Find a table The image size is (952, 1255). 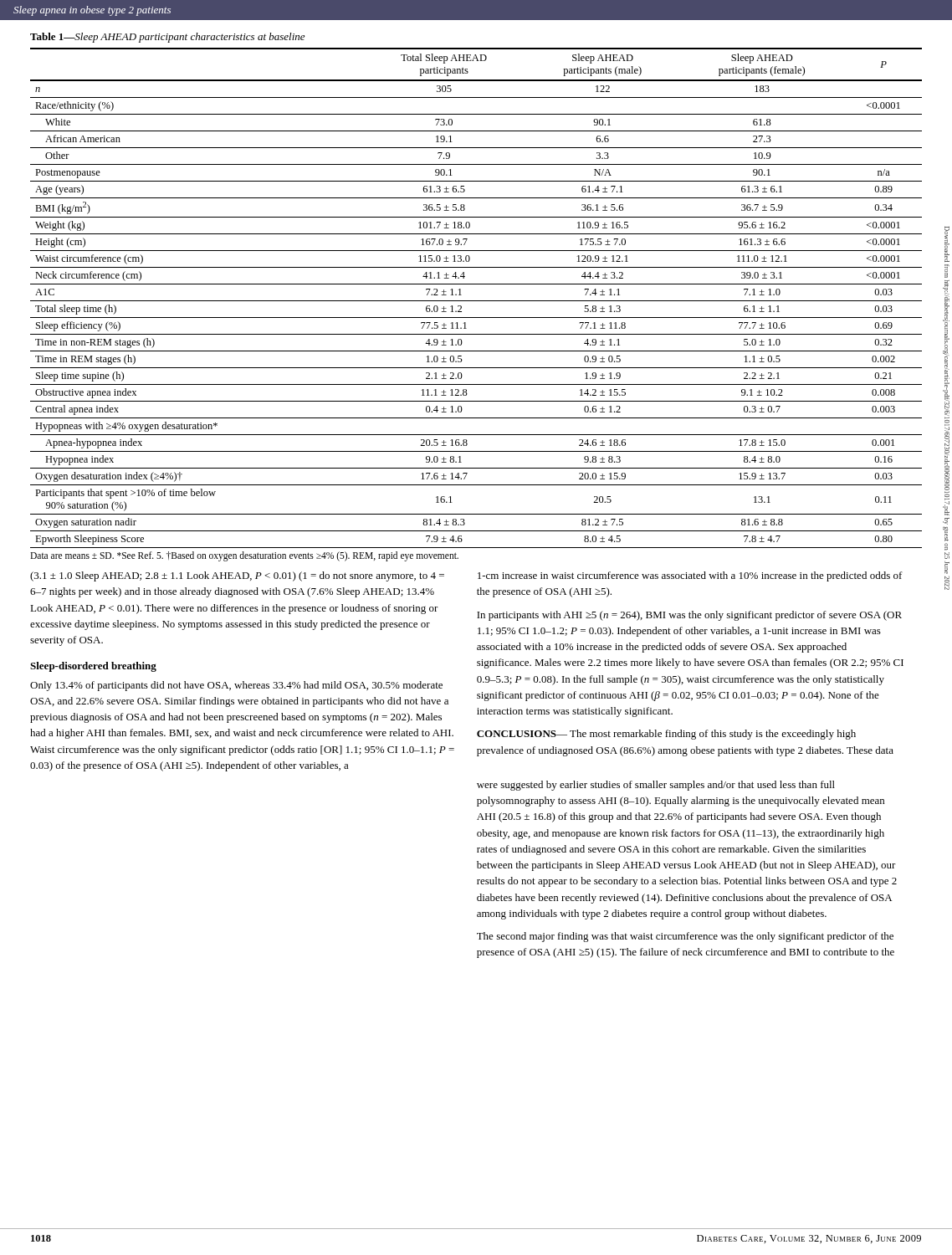[x=476, y=298]
